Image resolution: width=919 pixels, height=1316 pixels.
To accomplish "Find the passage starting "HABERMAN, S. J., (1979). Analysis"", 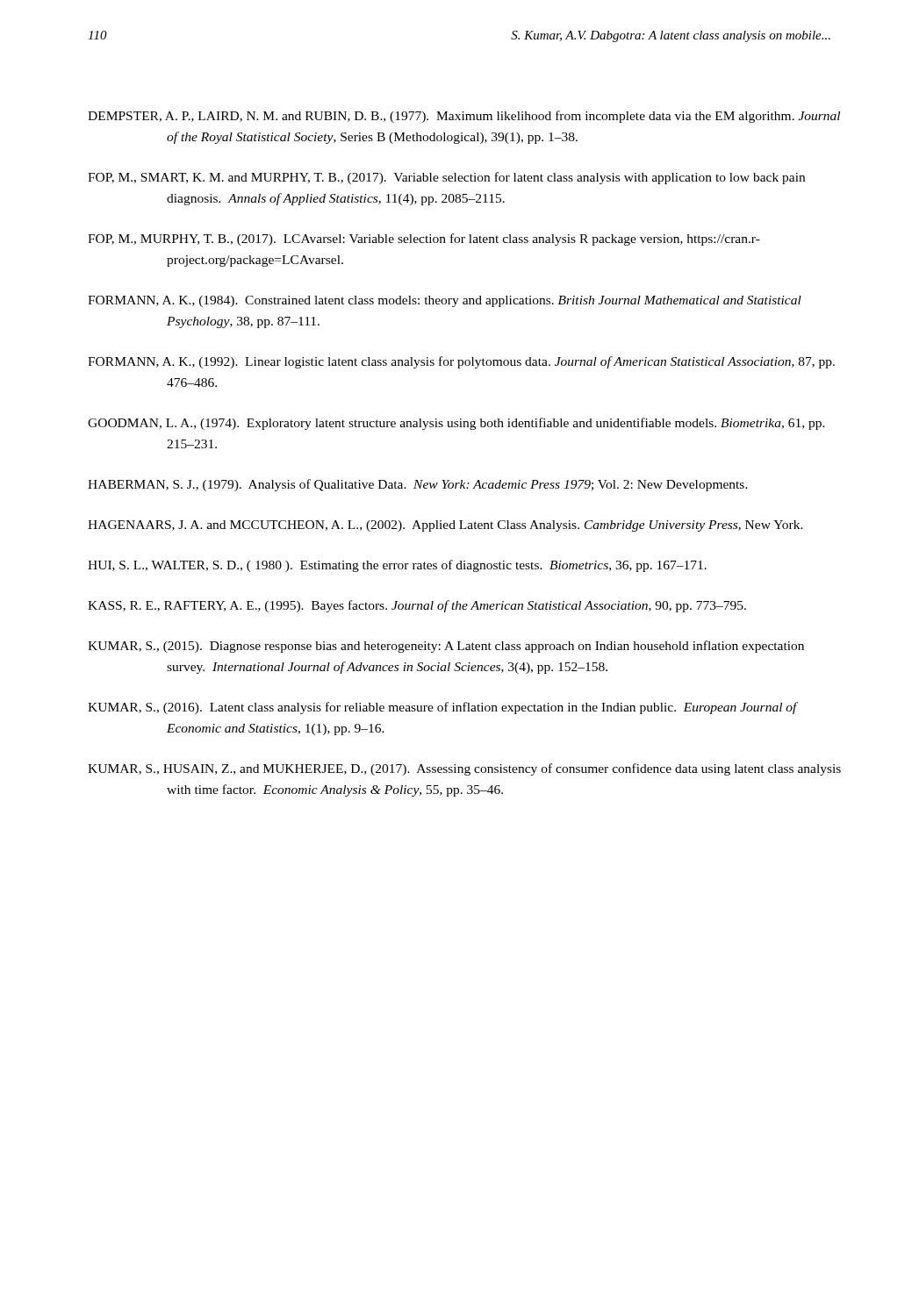I will click(x=418, y=484).
